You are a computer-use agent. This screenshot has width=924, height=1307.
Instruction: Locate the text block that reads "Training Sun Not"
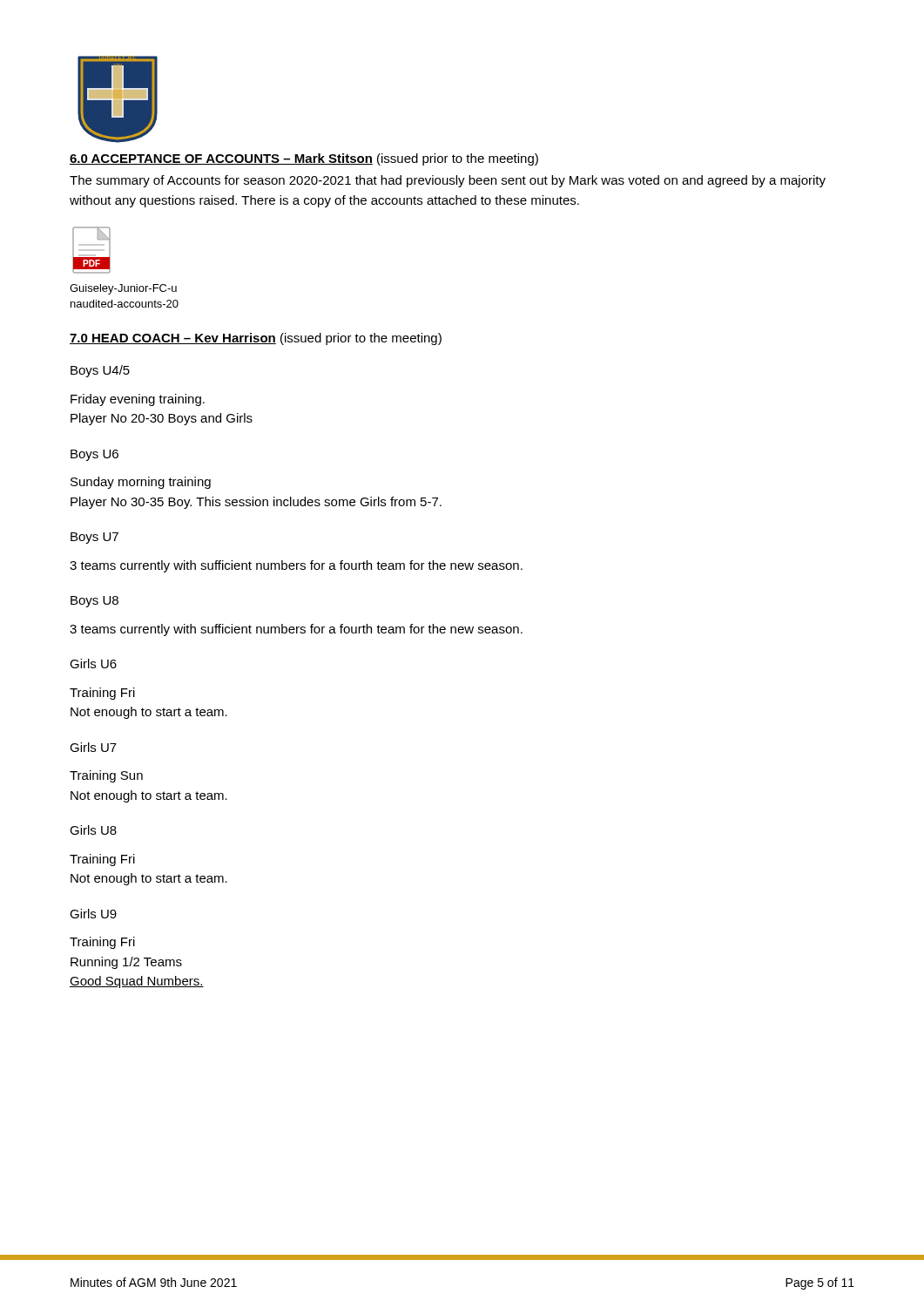(x=149, y=785)
